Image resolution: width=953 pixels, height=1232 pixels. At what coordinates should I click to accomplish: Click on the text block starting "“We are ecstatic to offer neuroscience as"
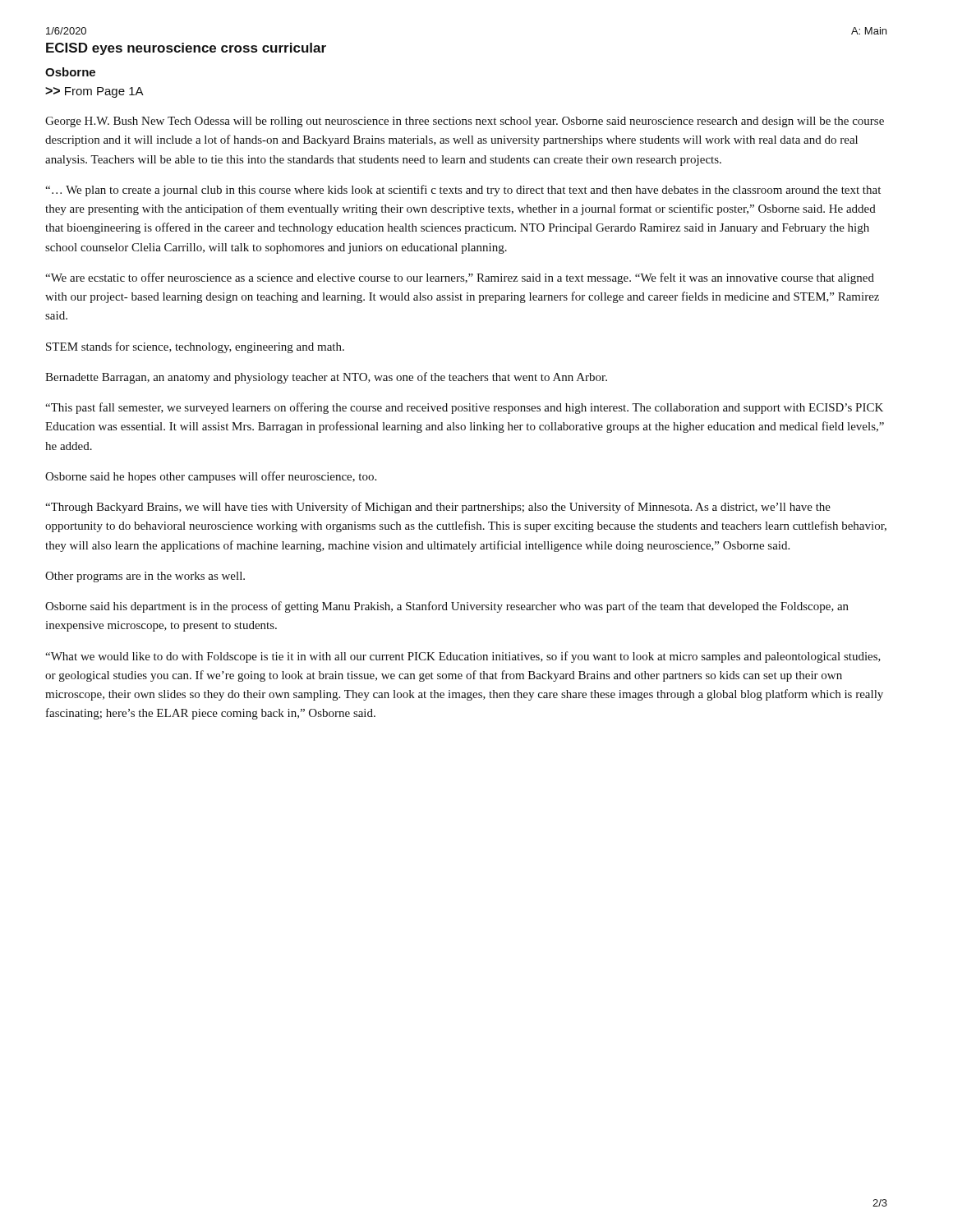pyautogui.click(x=462, y=296)
